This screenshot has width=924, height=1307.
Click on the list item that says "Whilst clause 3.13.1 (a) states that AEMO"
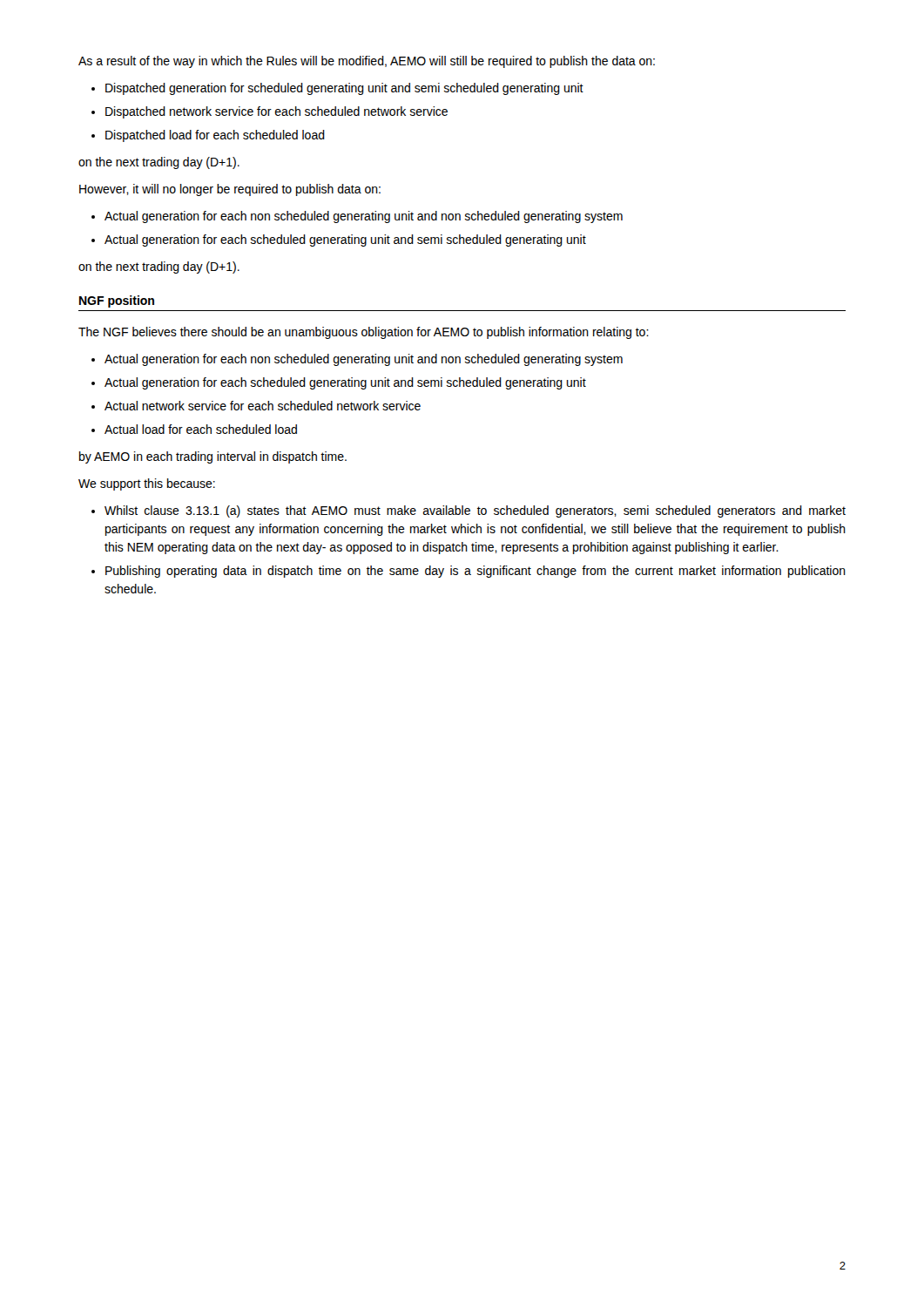(475, 529)
